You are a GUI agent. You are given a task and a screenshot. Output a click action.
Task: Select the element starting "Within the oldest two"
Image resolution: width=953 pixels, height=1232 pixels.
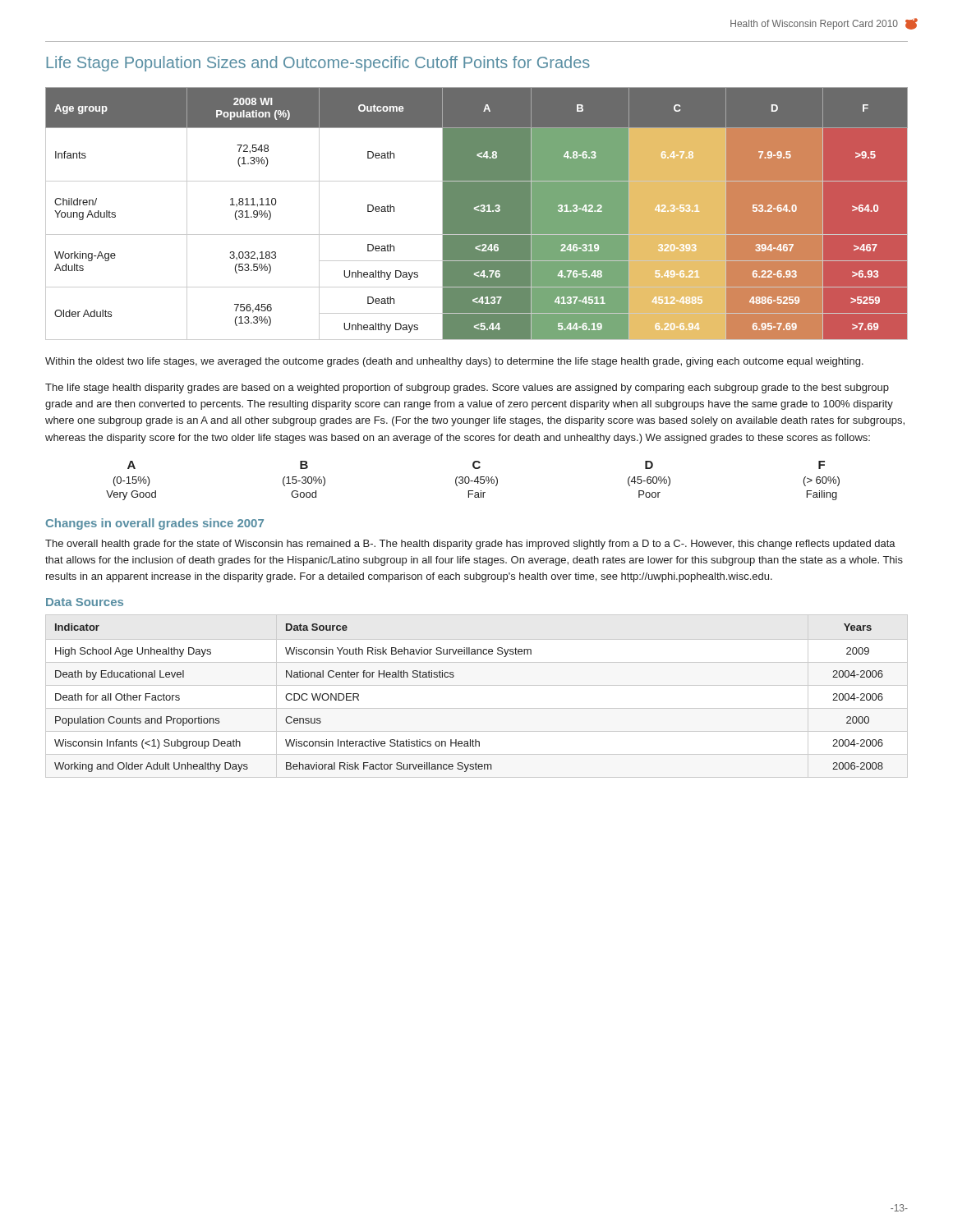(x=455, y=361)
